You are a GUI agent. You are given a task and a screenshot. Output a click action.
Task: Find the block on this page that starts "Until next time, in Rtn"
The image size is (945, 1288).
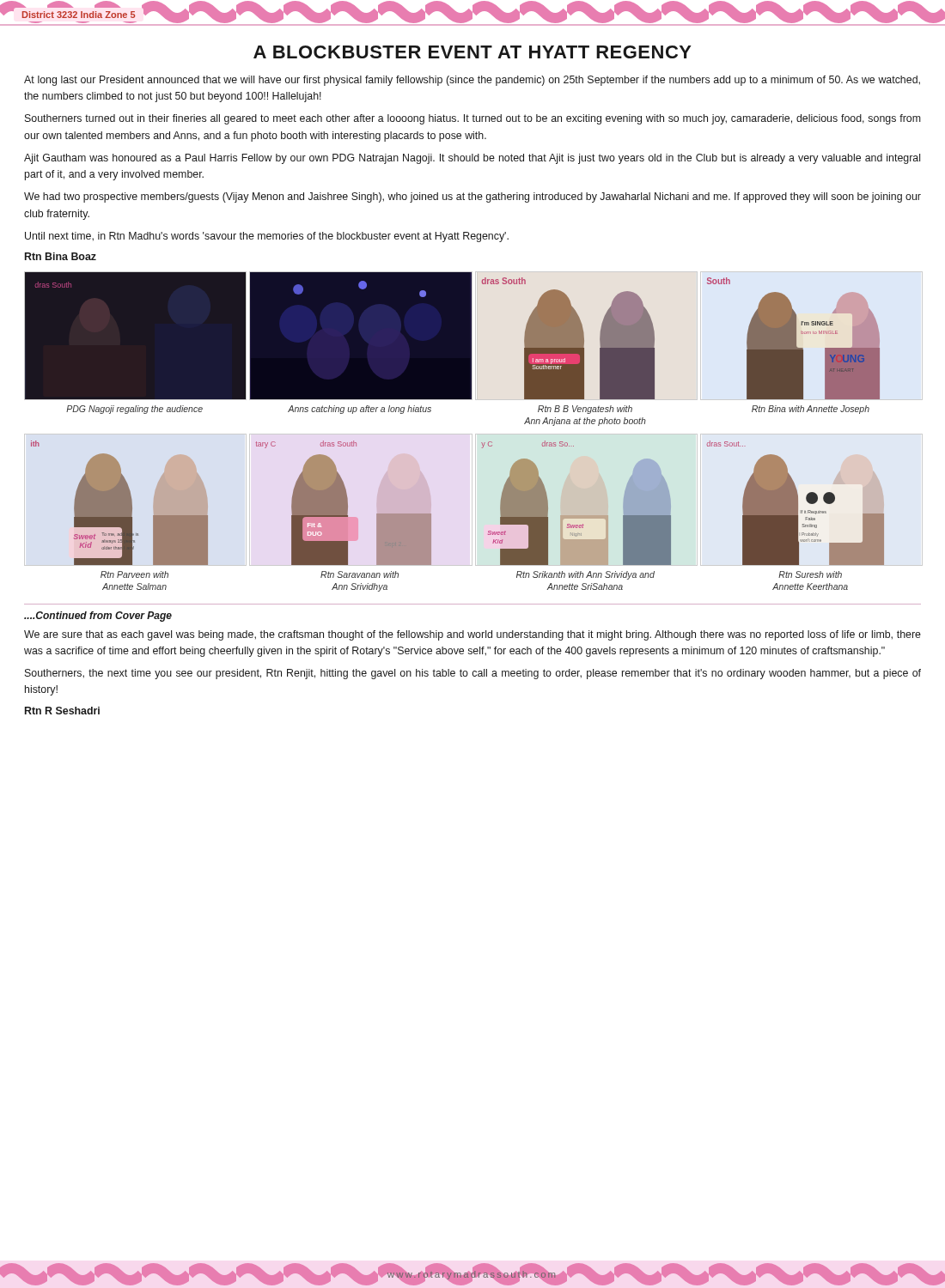click(267, 236)
